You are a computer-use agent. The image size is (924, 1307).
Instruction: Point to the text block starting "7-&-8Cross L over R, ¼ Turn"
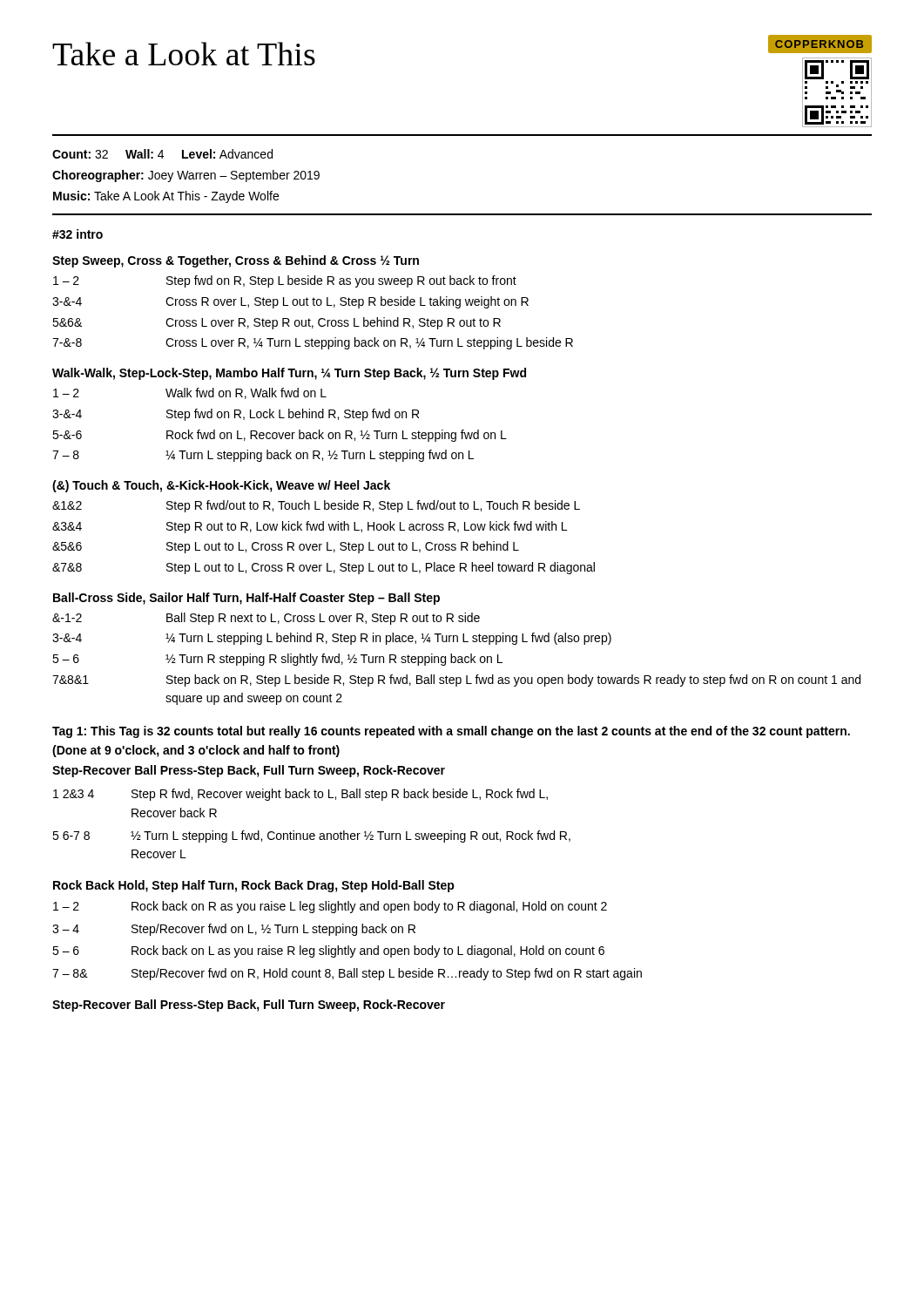[462, 344]
